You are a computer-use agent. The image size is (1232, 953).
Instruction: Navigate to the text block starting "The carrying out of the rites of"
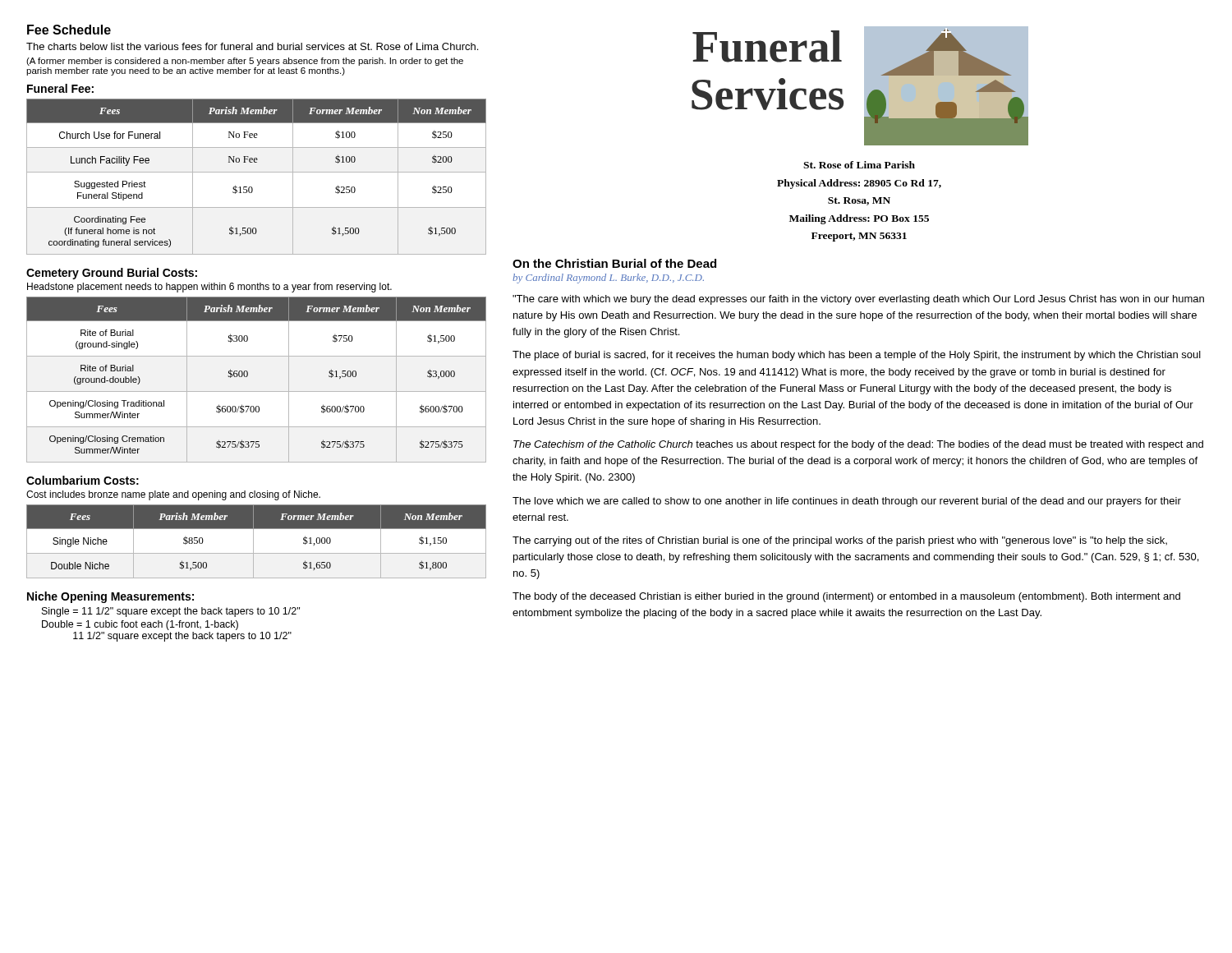pyautogui.click(x=856, y=557)
